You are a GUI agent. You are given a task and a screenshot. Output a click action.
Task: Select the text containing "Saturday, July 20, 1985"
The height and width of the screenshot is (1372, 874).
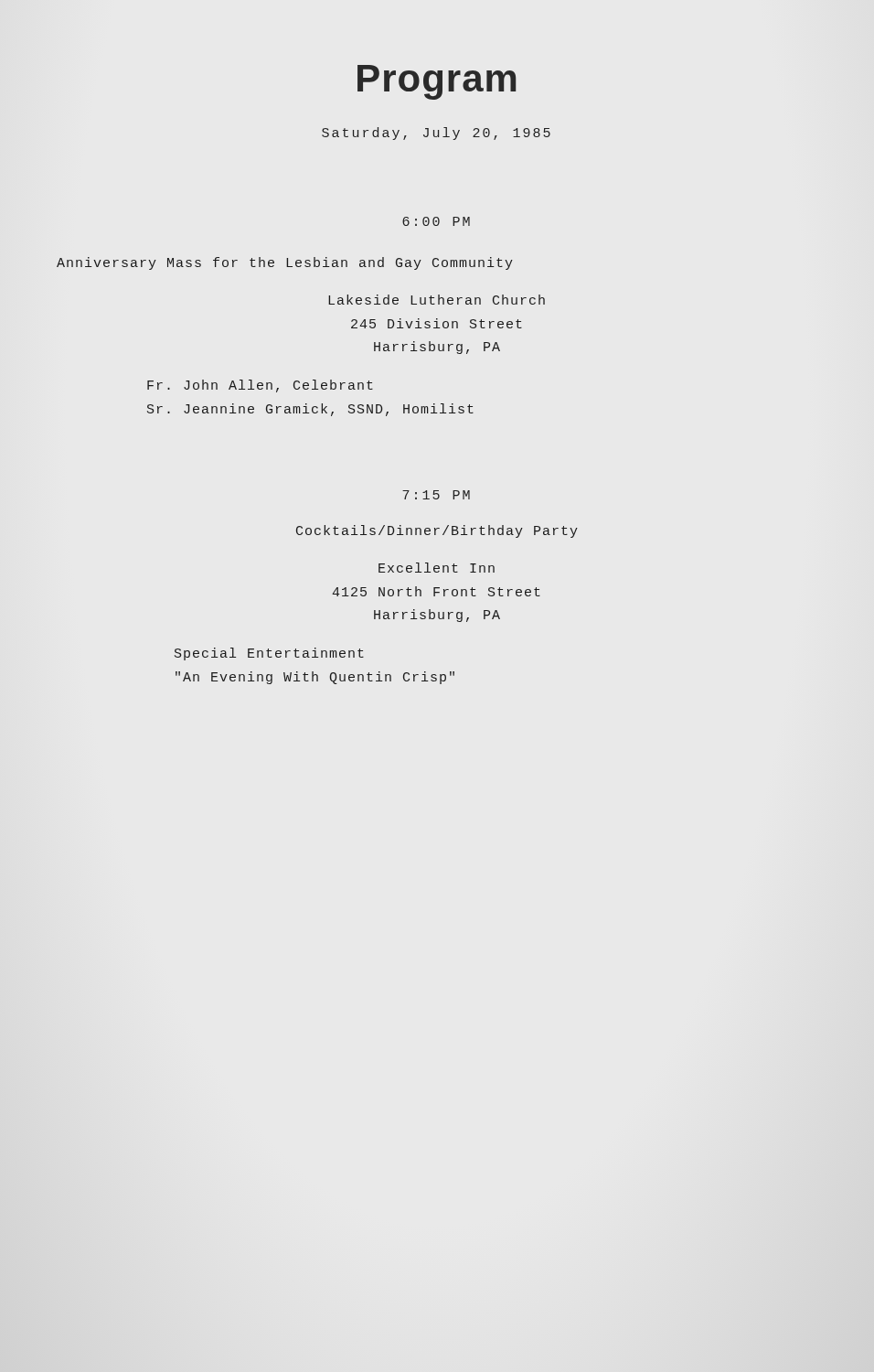(437, 134)
